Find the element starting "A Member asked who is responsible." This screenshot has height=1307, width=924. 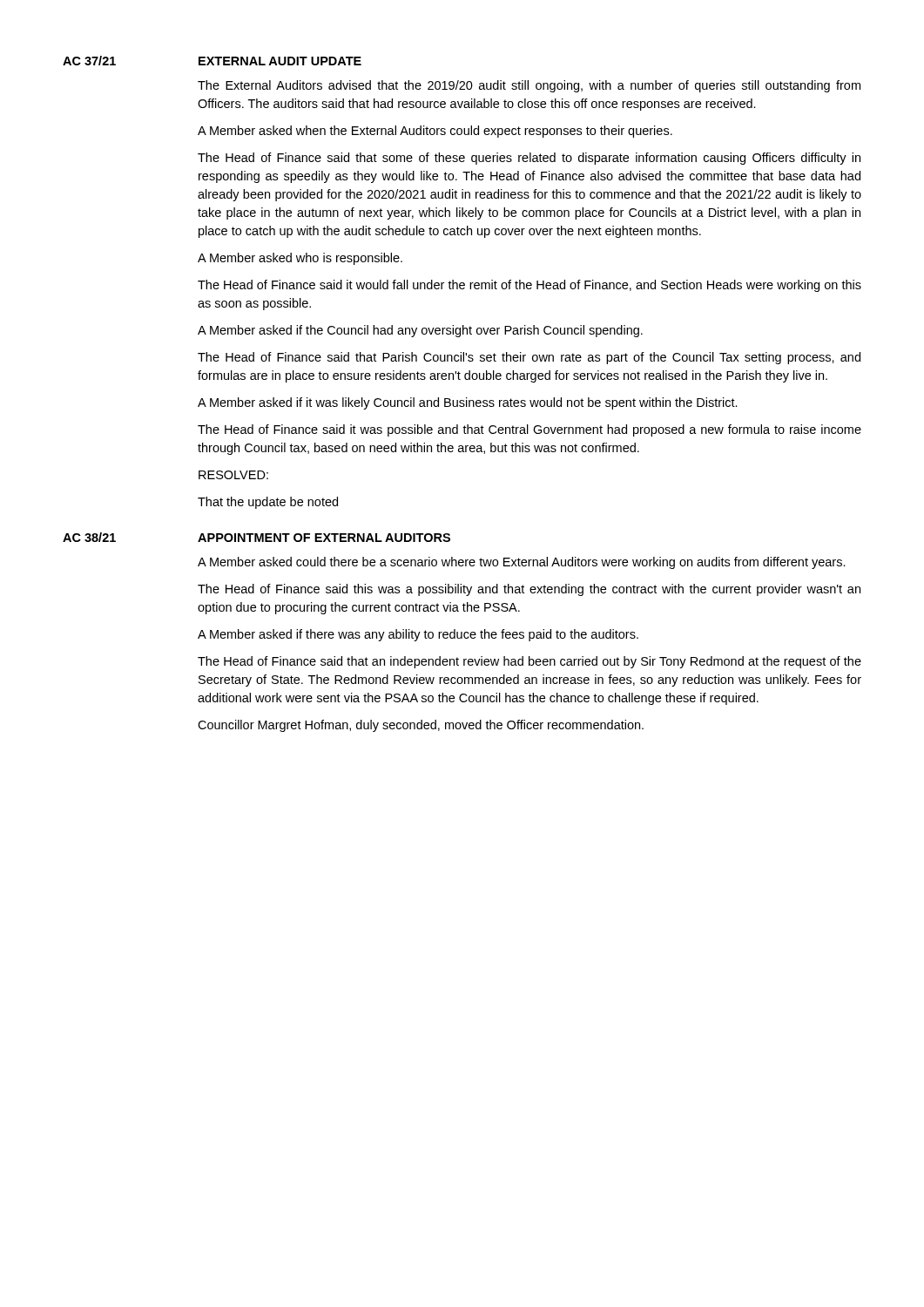(x=300, y=258)
